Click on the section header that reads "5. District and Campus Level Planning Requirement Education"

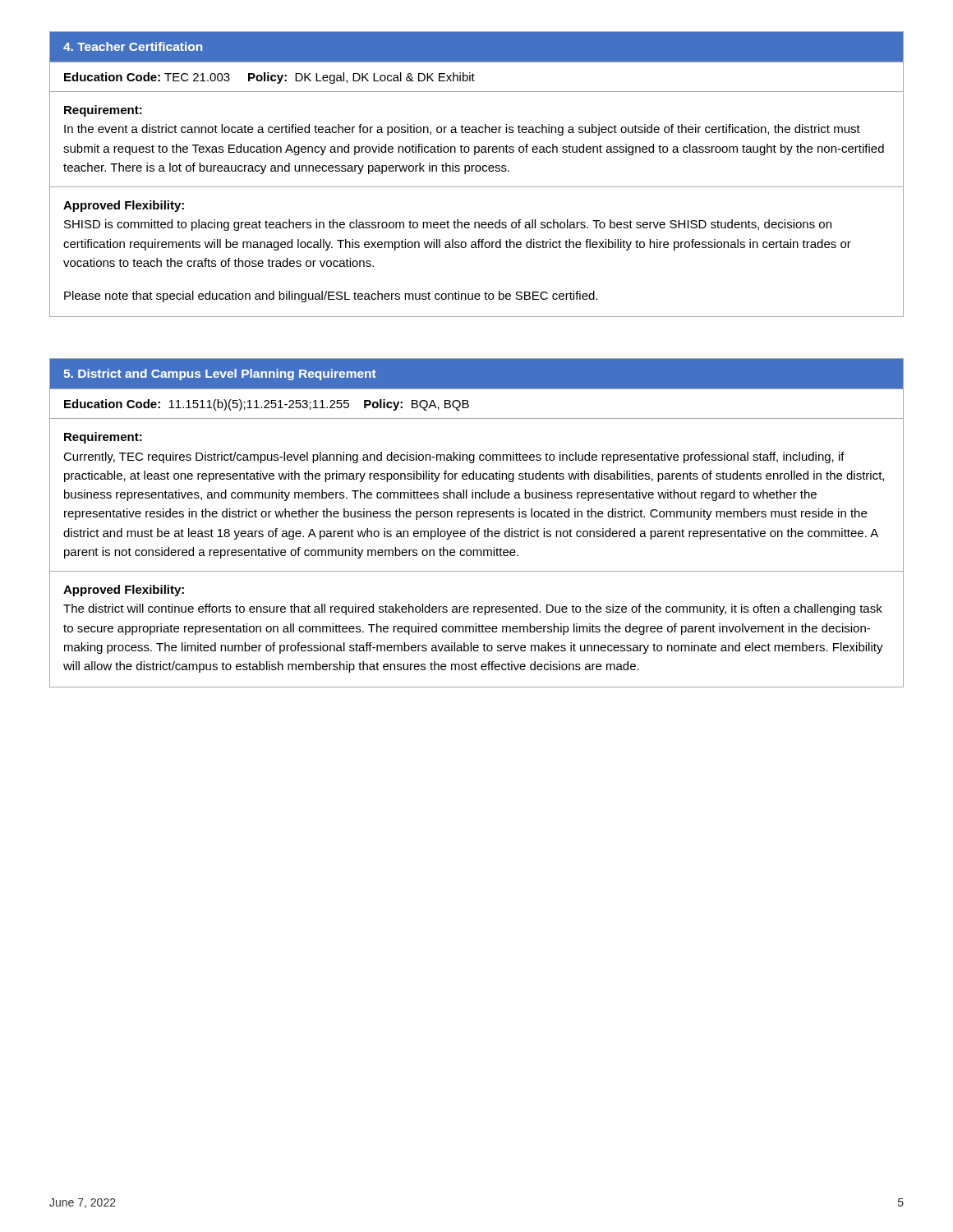point(476,523)
